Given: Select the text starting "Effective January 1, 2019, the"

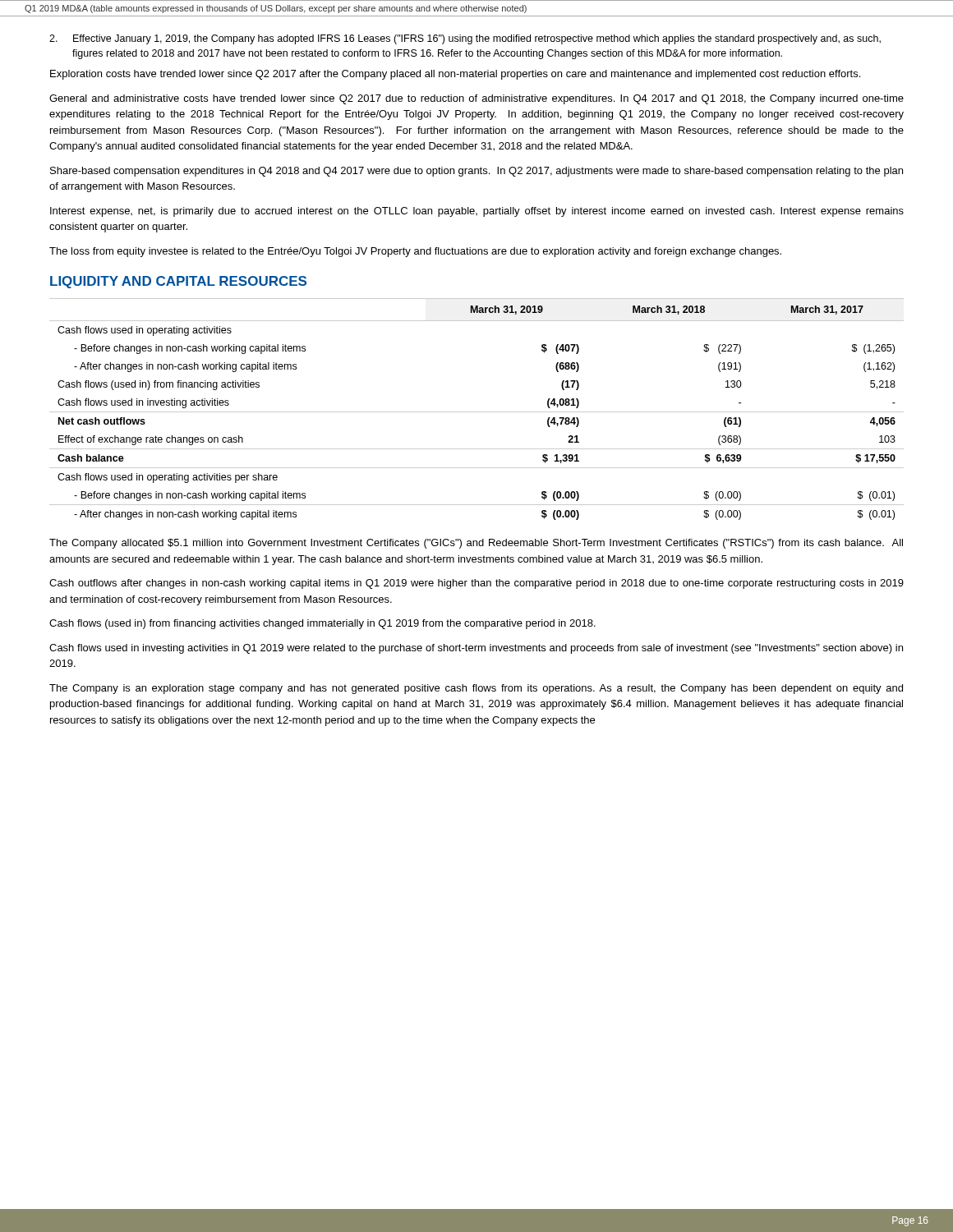Looking at the screenshot, I should coord(476,46).
